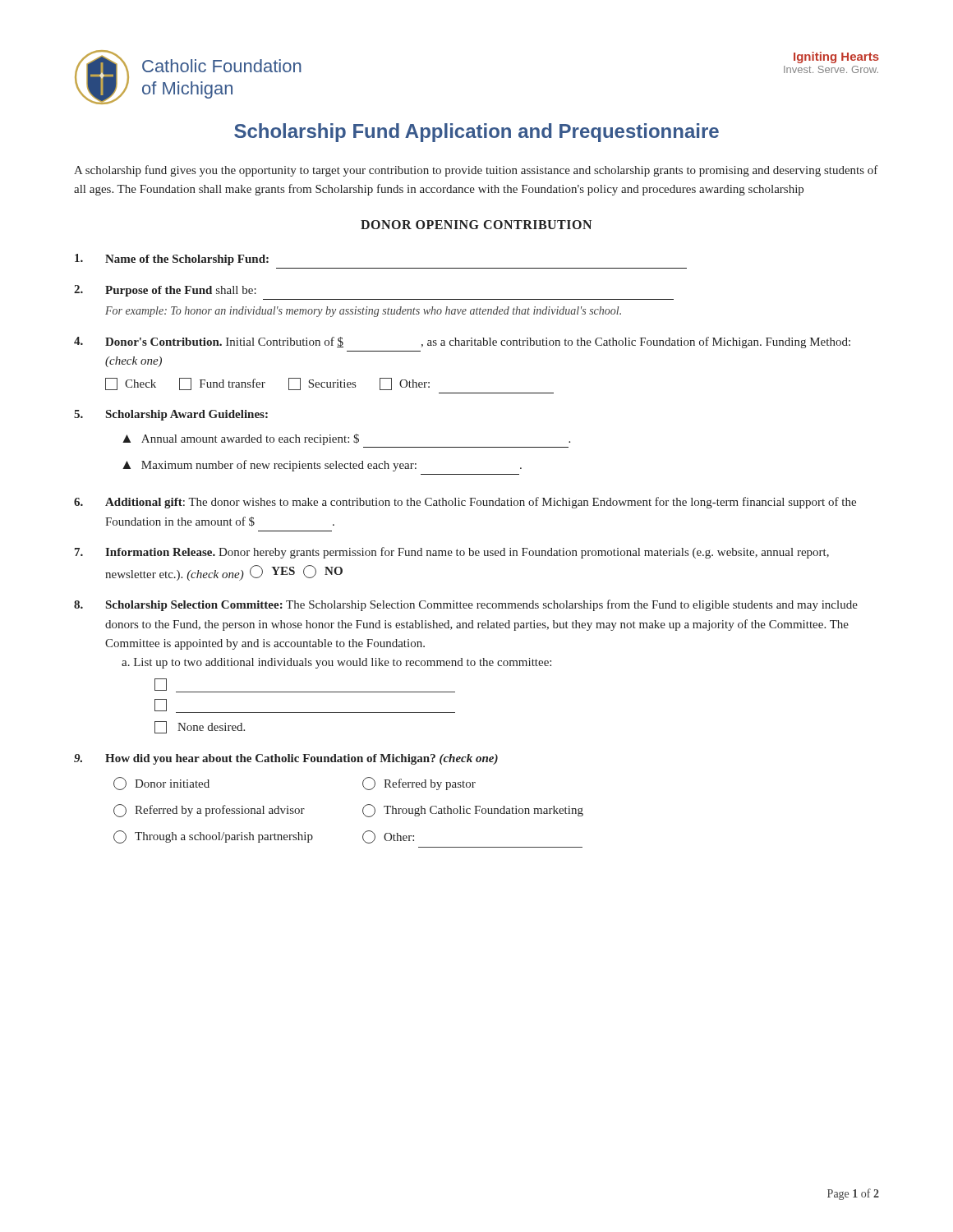
Task: Where is the passage that starts "5. Scholarship Award"?
Action: (x=476, y=443)
